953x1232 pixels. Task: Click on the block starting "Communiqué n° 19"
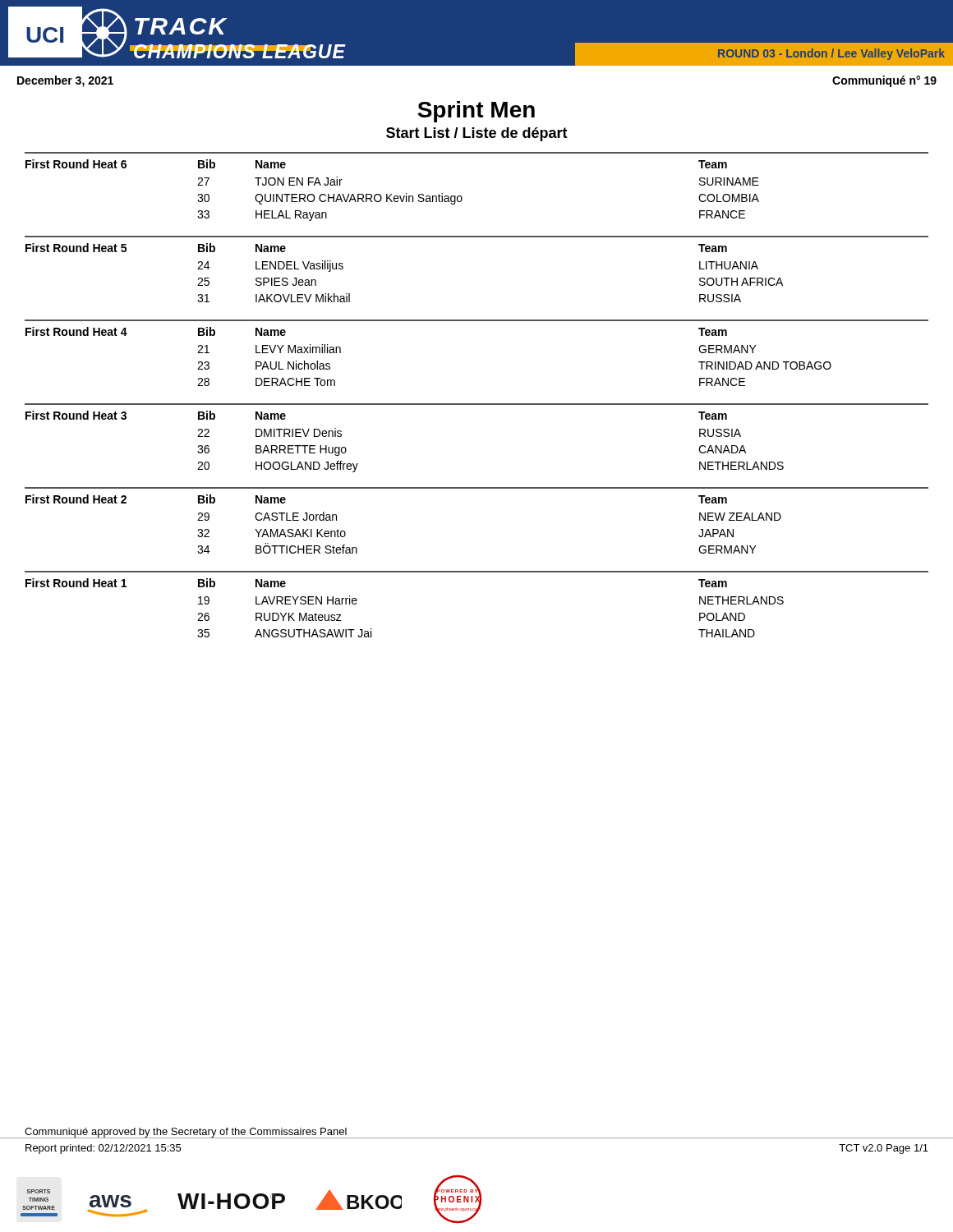pos(884,81)
